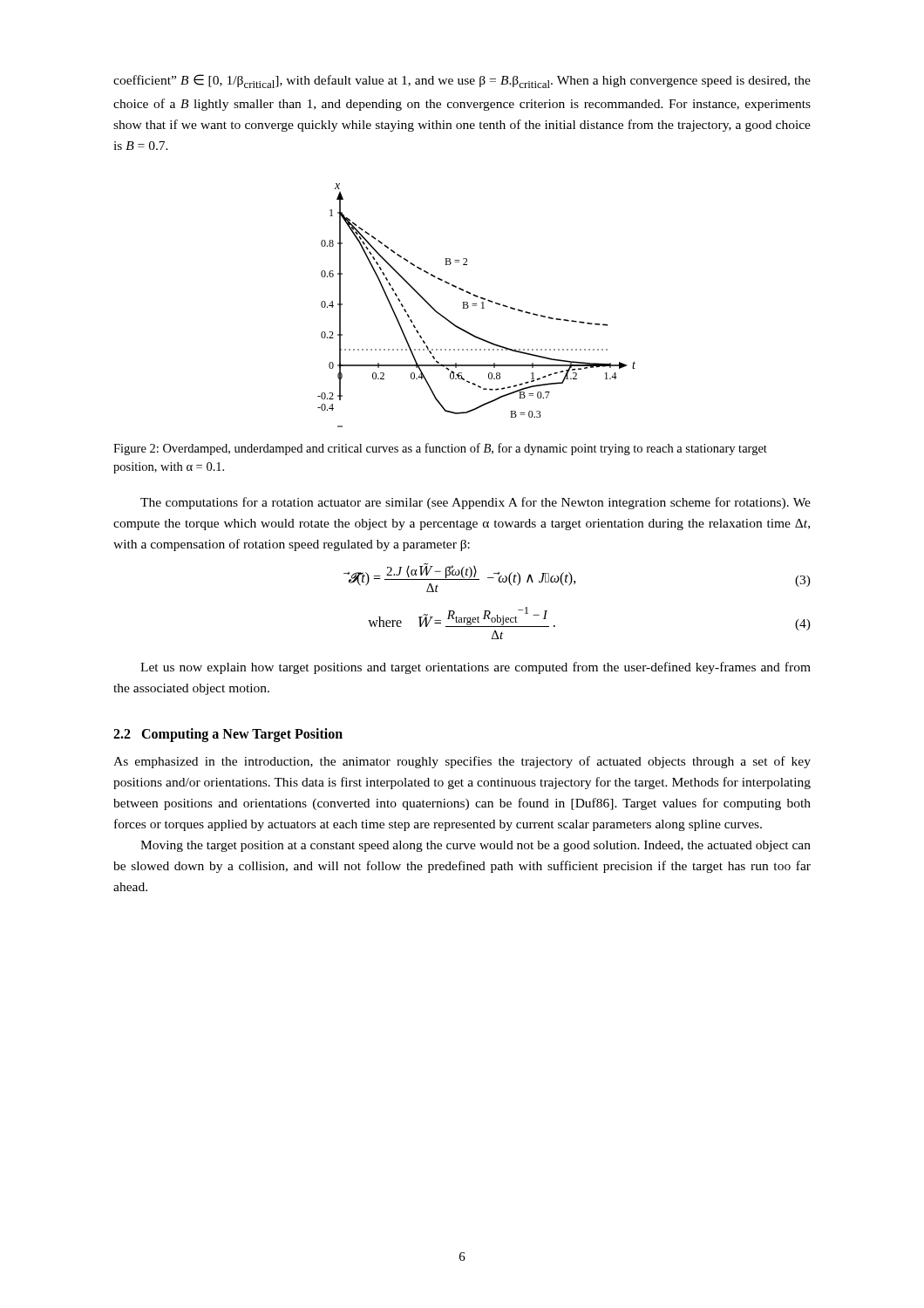Click on the text block that says "The computations for a"
Image resolution: width=924 pixels, height=1308 pixels.
point(462,523)
